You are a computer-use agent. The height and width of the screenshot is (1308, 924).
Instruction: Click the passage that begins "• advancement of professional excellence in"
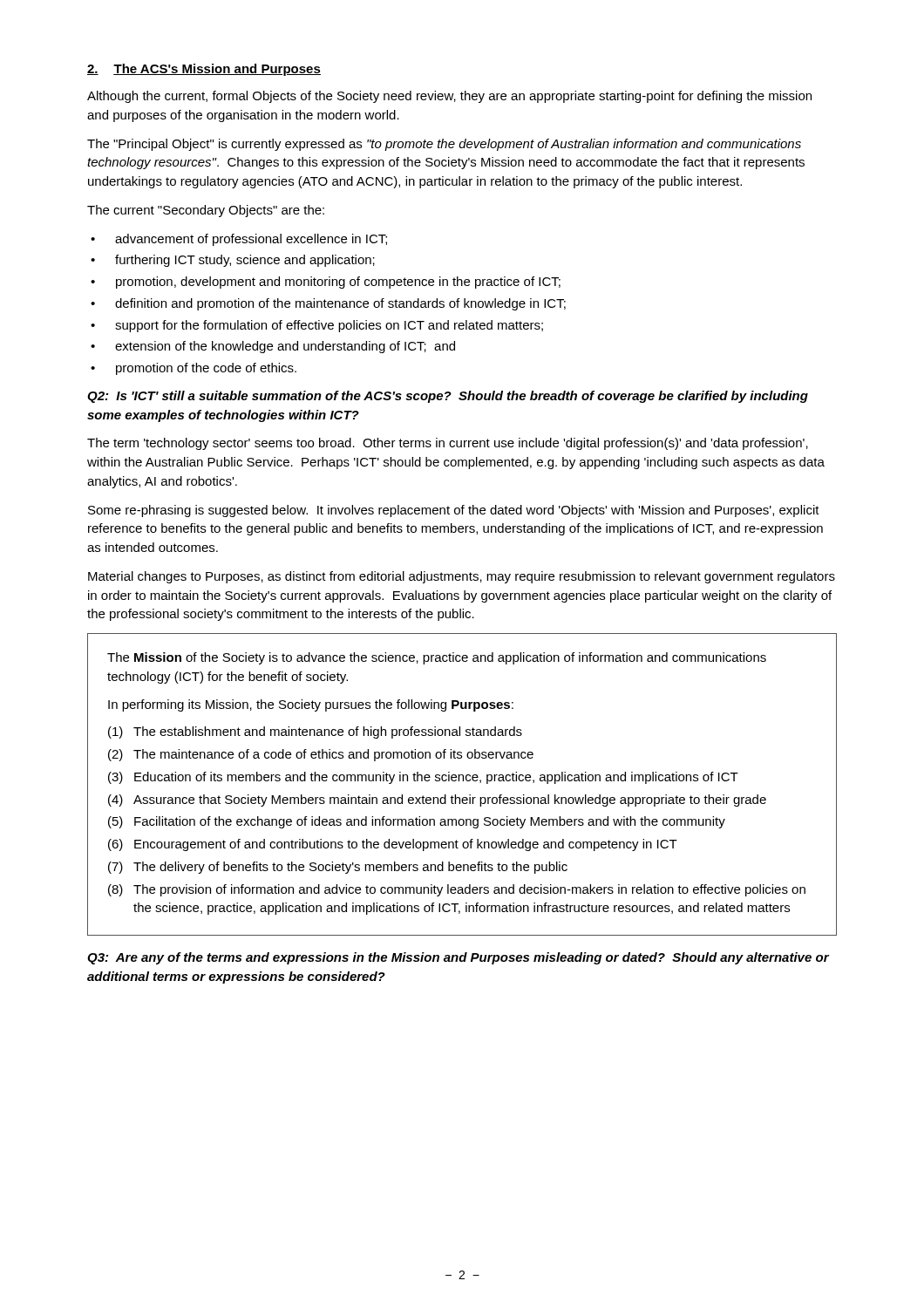[239, 240]
